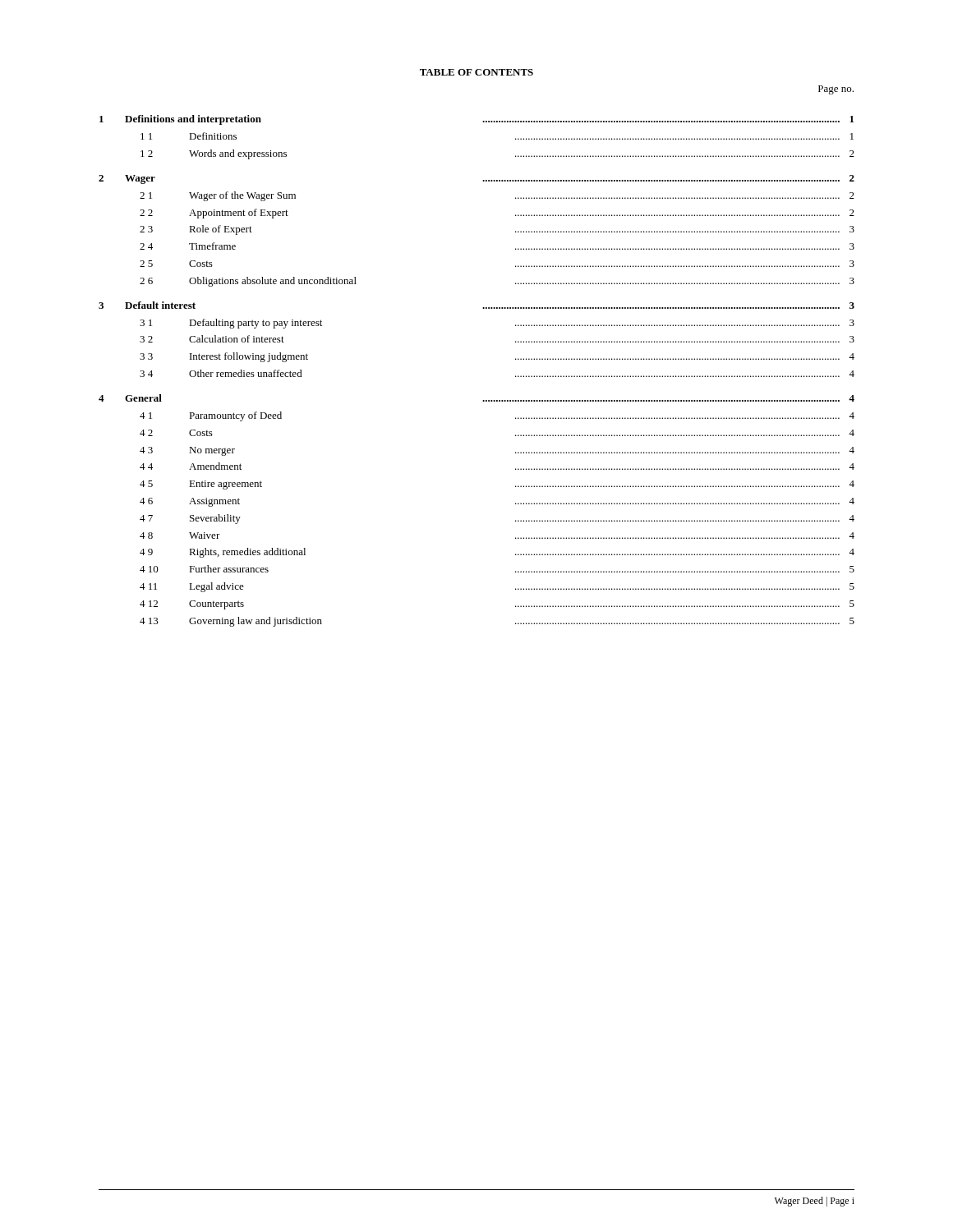Click on the element starting "2 5 Costs"
The height and width of the screenshot is (1232, 953).
coord(143,264)
